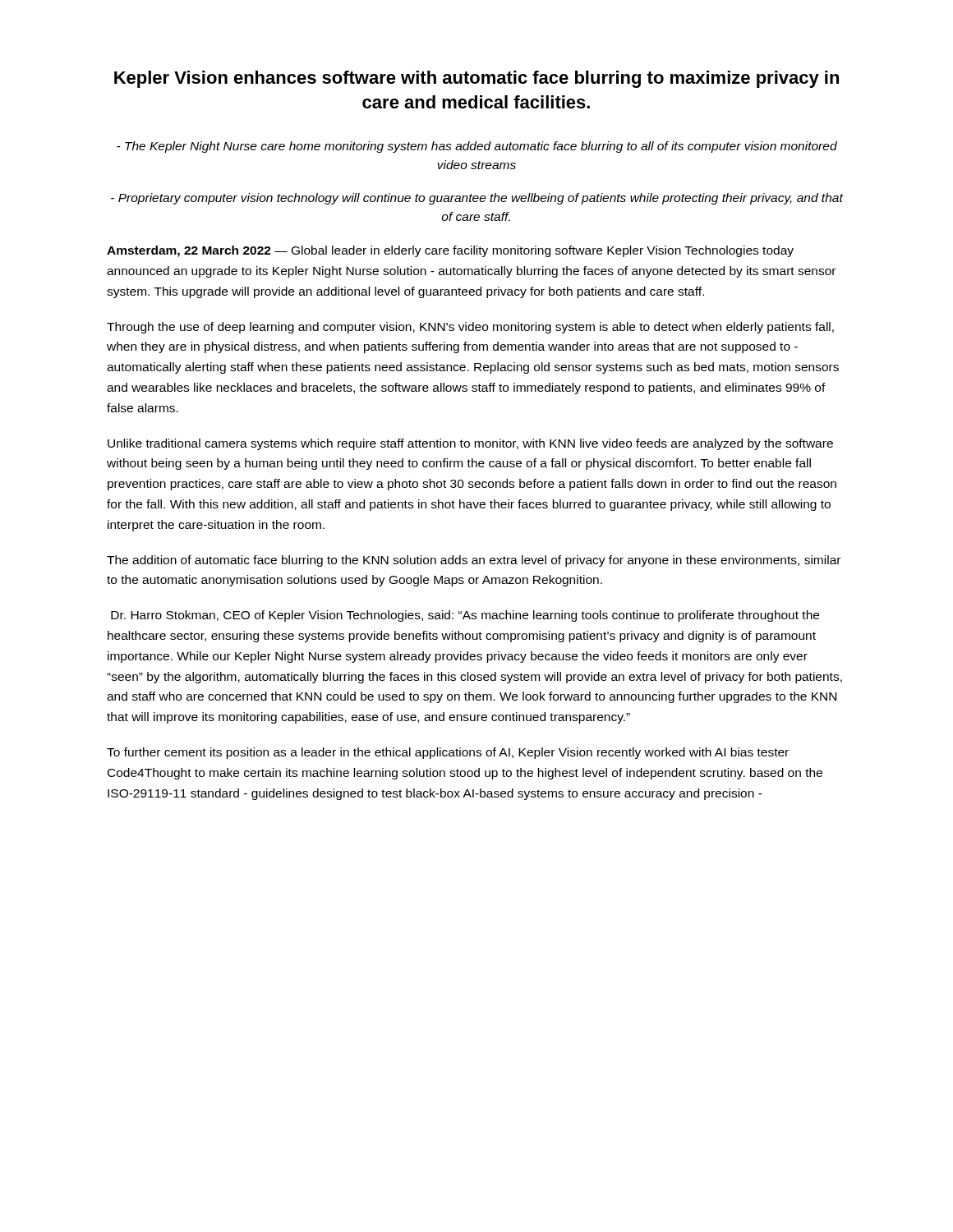The height and width of the screenshot is (1232, 953).
Task: Find the list item that reads "Proprietary computer vision technology will continue to guarantee"
Action: (476, 207)
